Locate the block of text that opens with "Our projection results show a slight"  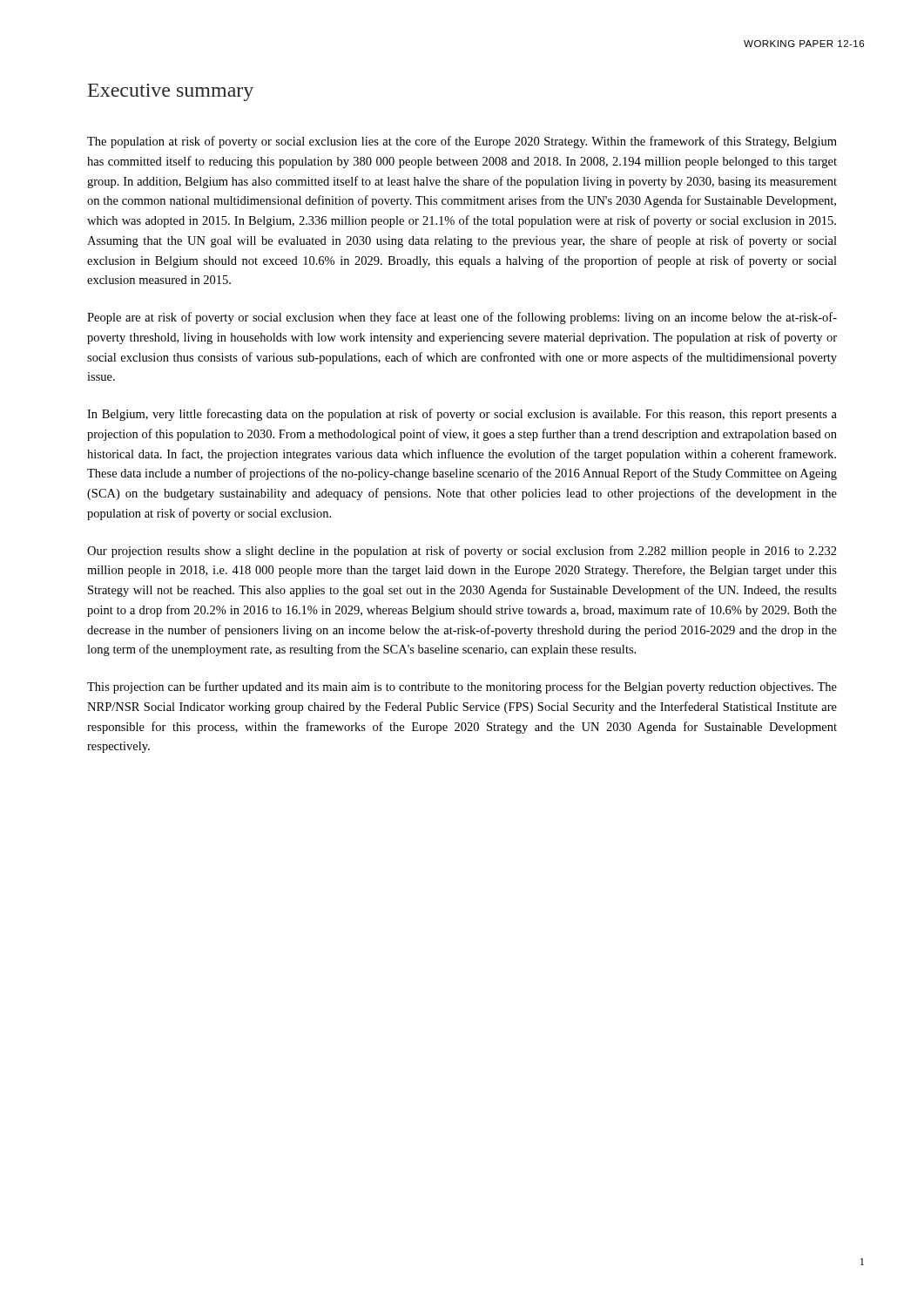[462, 600]
